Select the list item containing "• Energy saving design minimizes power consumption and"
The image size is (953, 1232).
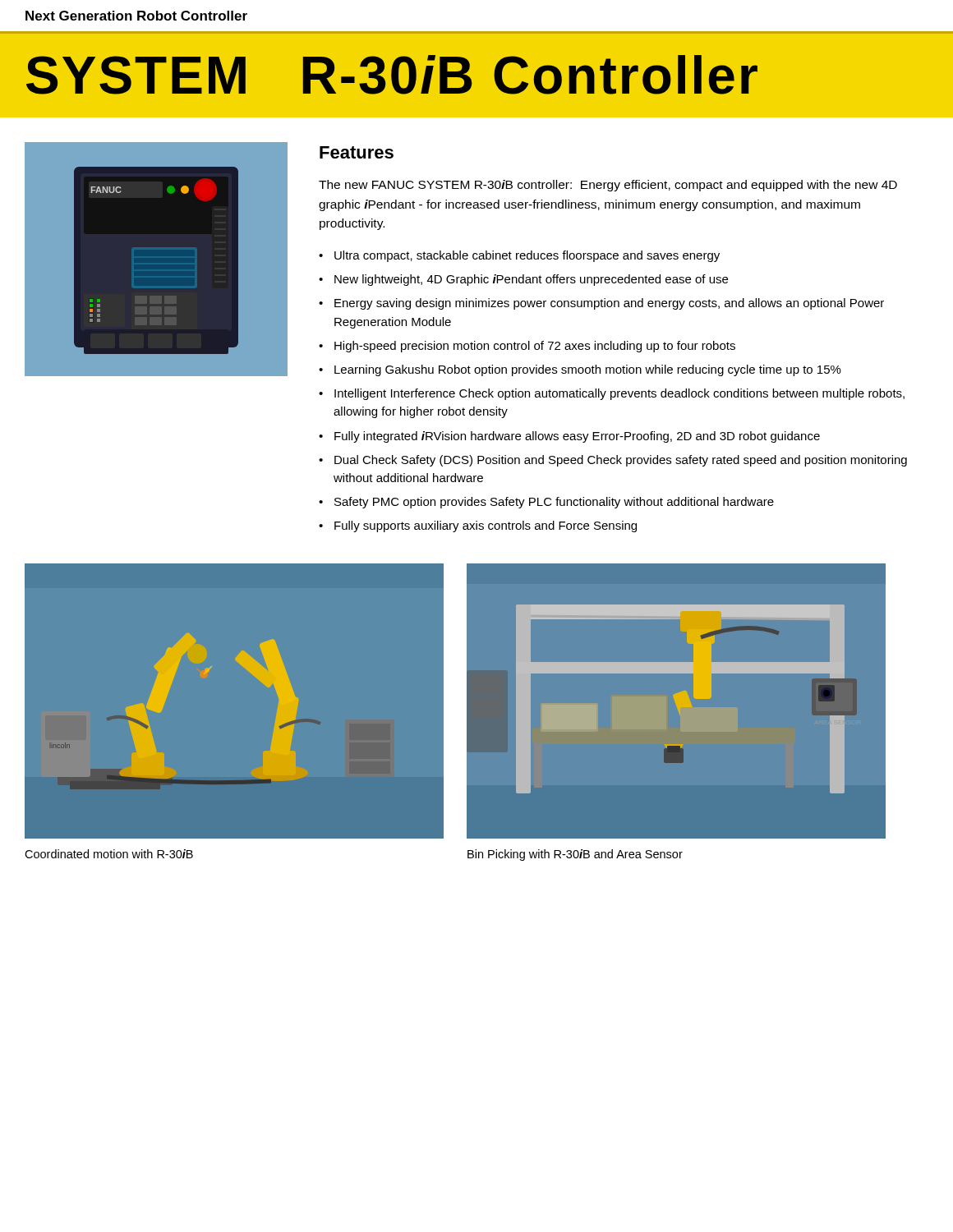[x=602, y=311]
